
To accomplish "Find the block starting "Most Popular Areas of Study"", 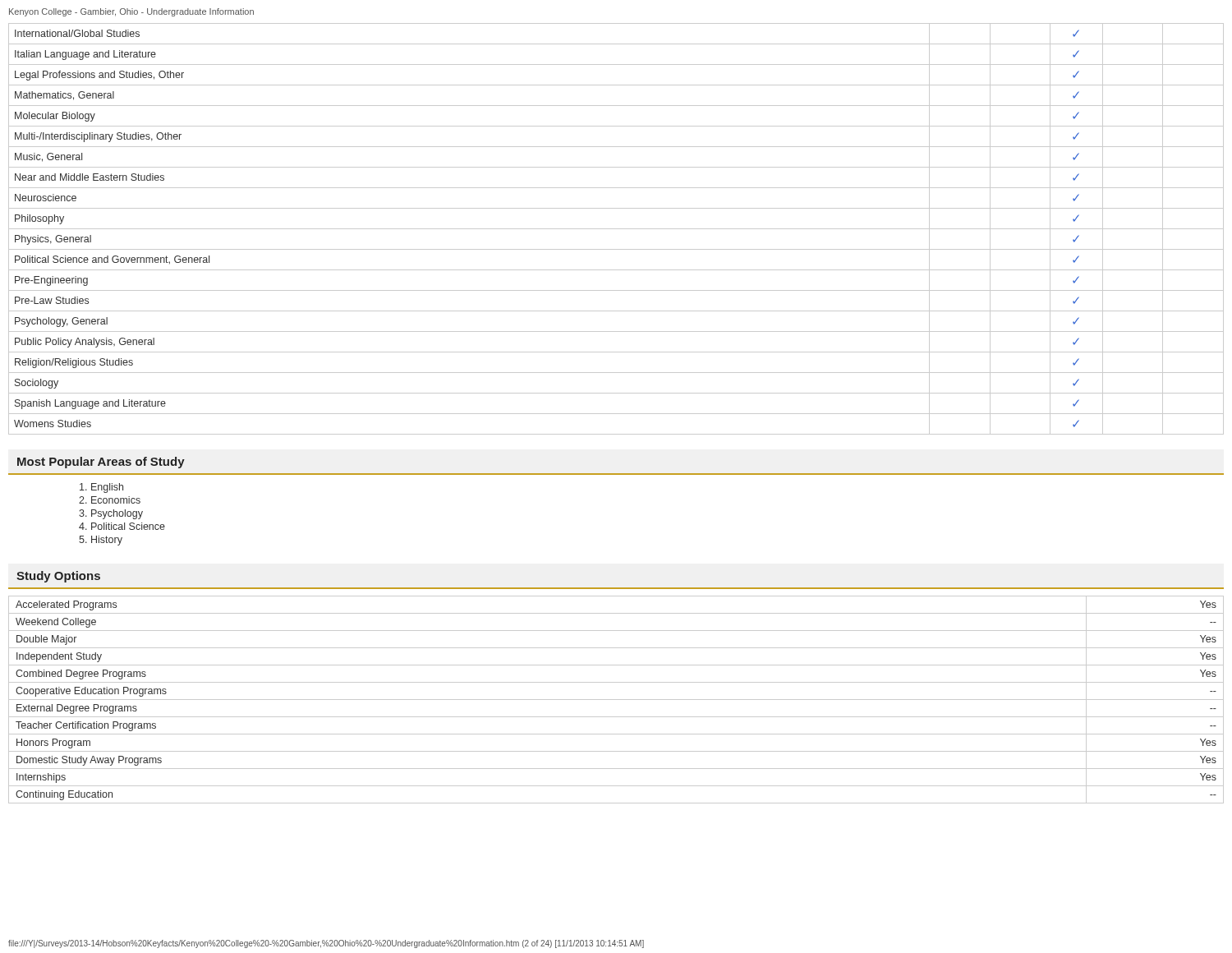I will 100,461.
